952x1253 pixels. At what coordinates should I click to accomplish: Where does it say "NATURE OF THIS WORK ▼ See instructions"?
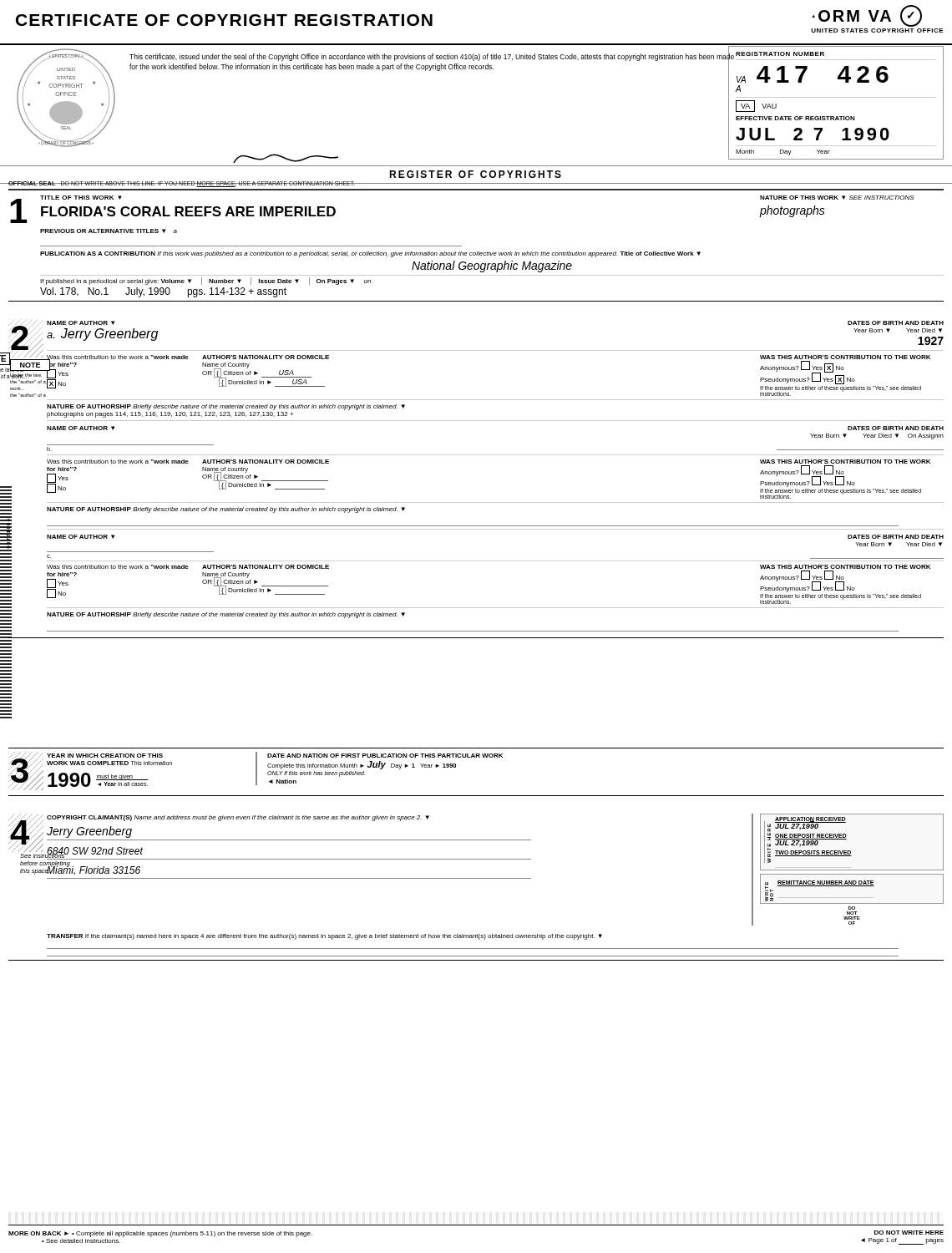click(837, 198)
